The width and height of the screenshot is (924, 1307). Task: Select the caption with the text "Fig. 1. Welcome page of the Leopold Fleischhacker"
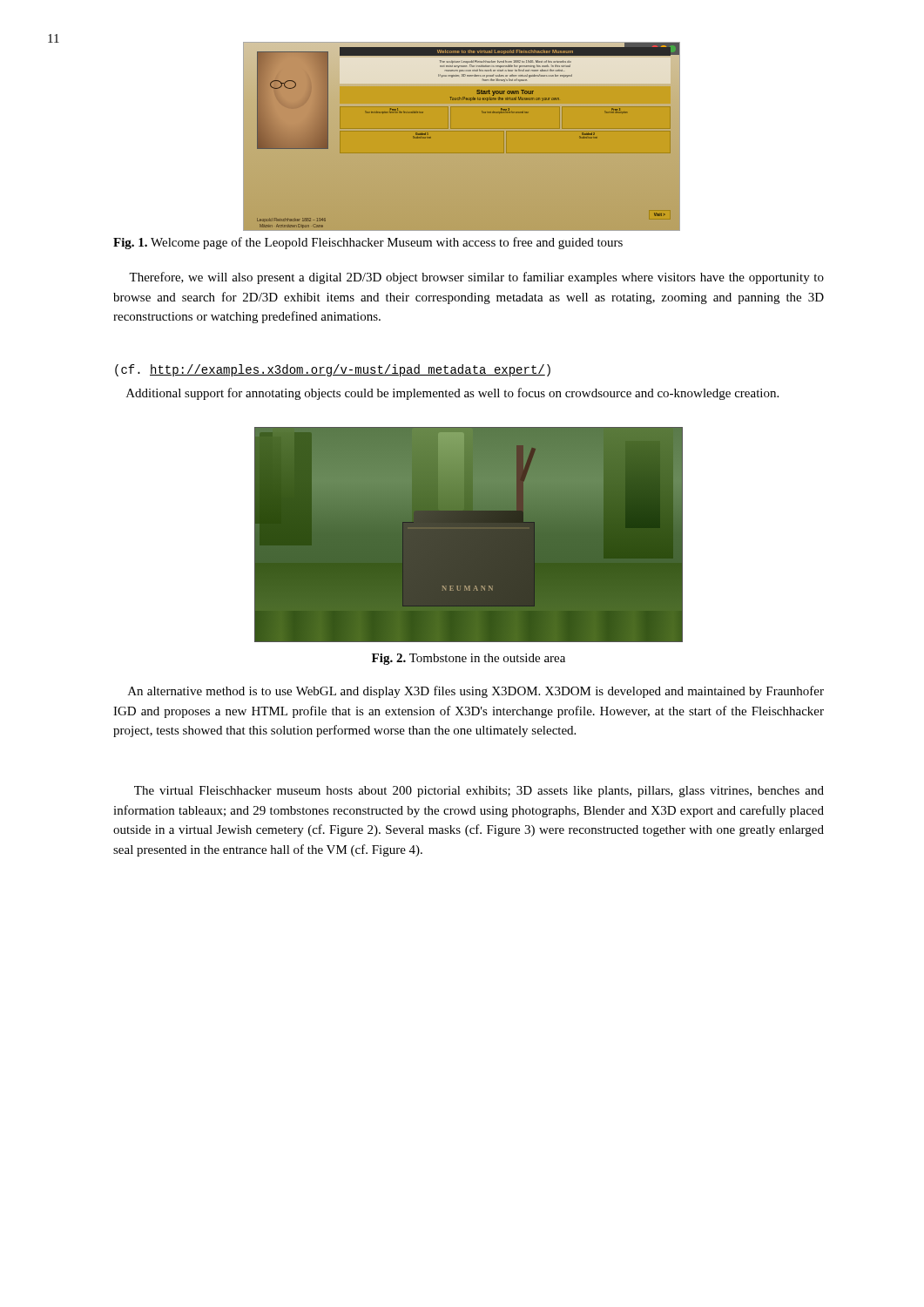(368, 242)
